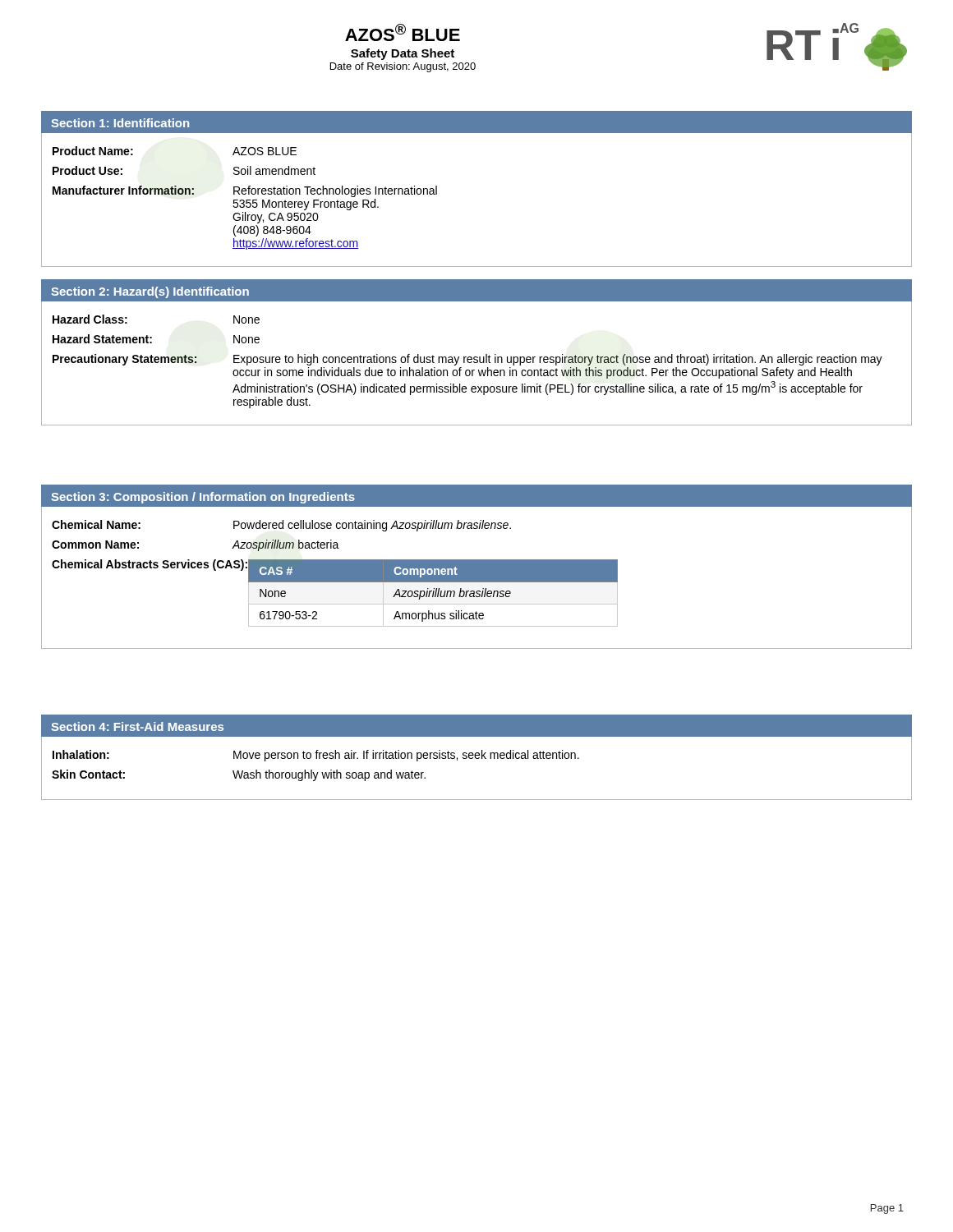This screenshot has height=1232, width=953.
Task: Click on the text block containing "Skin Contact: Wash"
Action: tap(239, 775)
